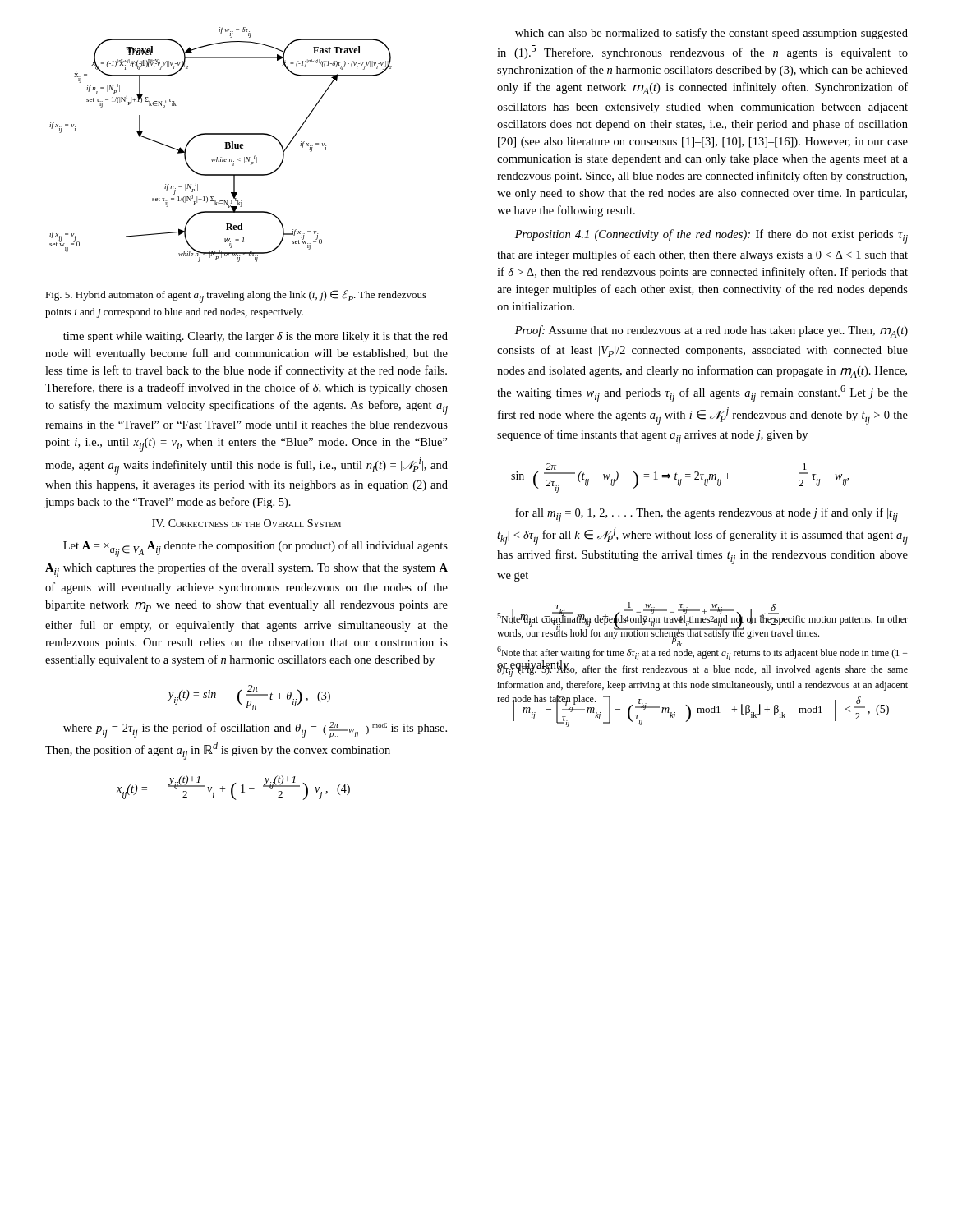Select the region starting "sin ( 2π 2τij (tij +"
The image size is (953, 1232).
click(x=702, y=474)
